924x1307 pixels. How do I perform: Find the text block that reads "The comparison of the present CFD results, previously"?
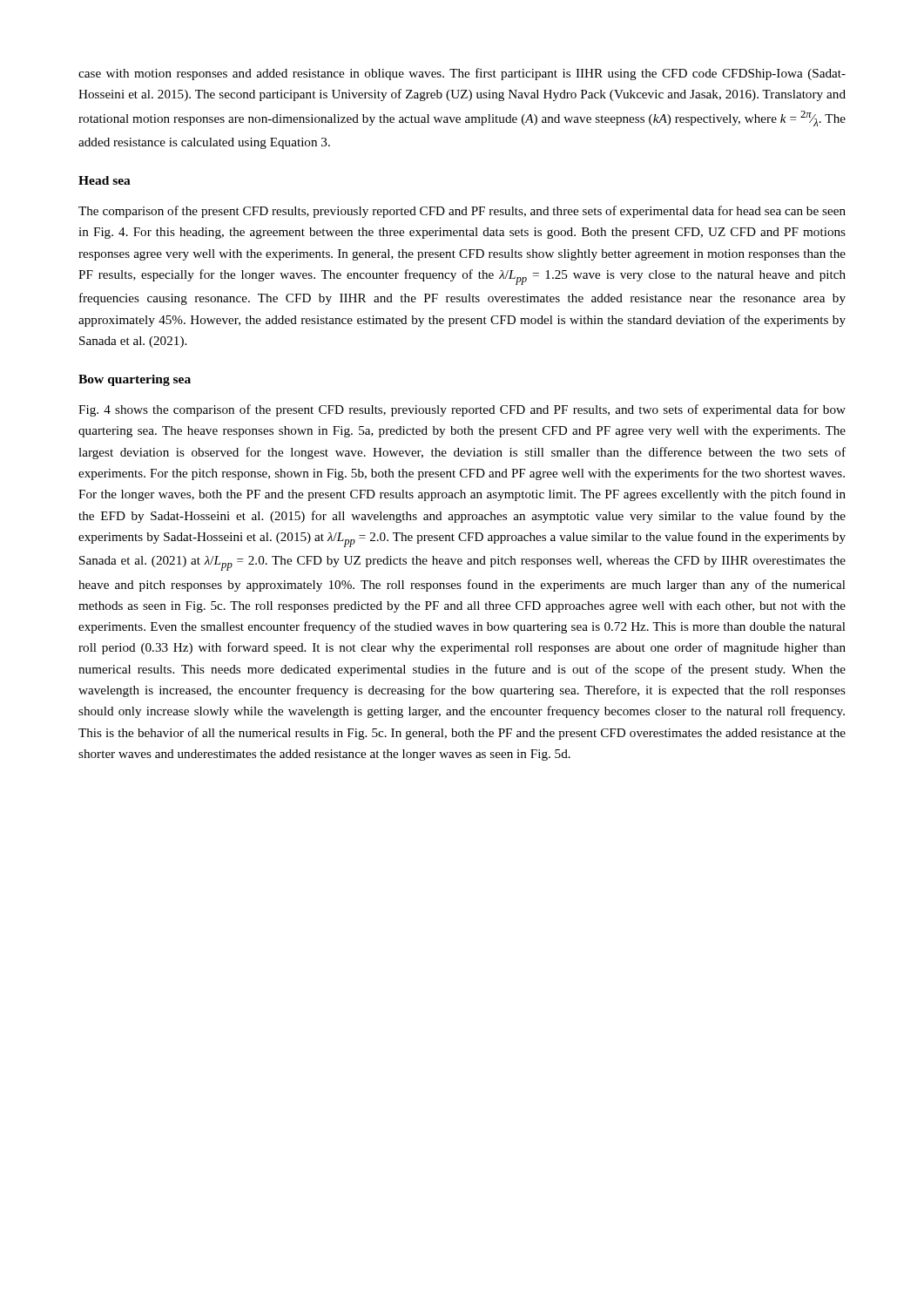pyautogui.click(x=462, y=276)
